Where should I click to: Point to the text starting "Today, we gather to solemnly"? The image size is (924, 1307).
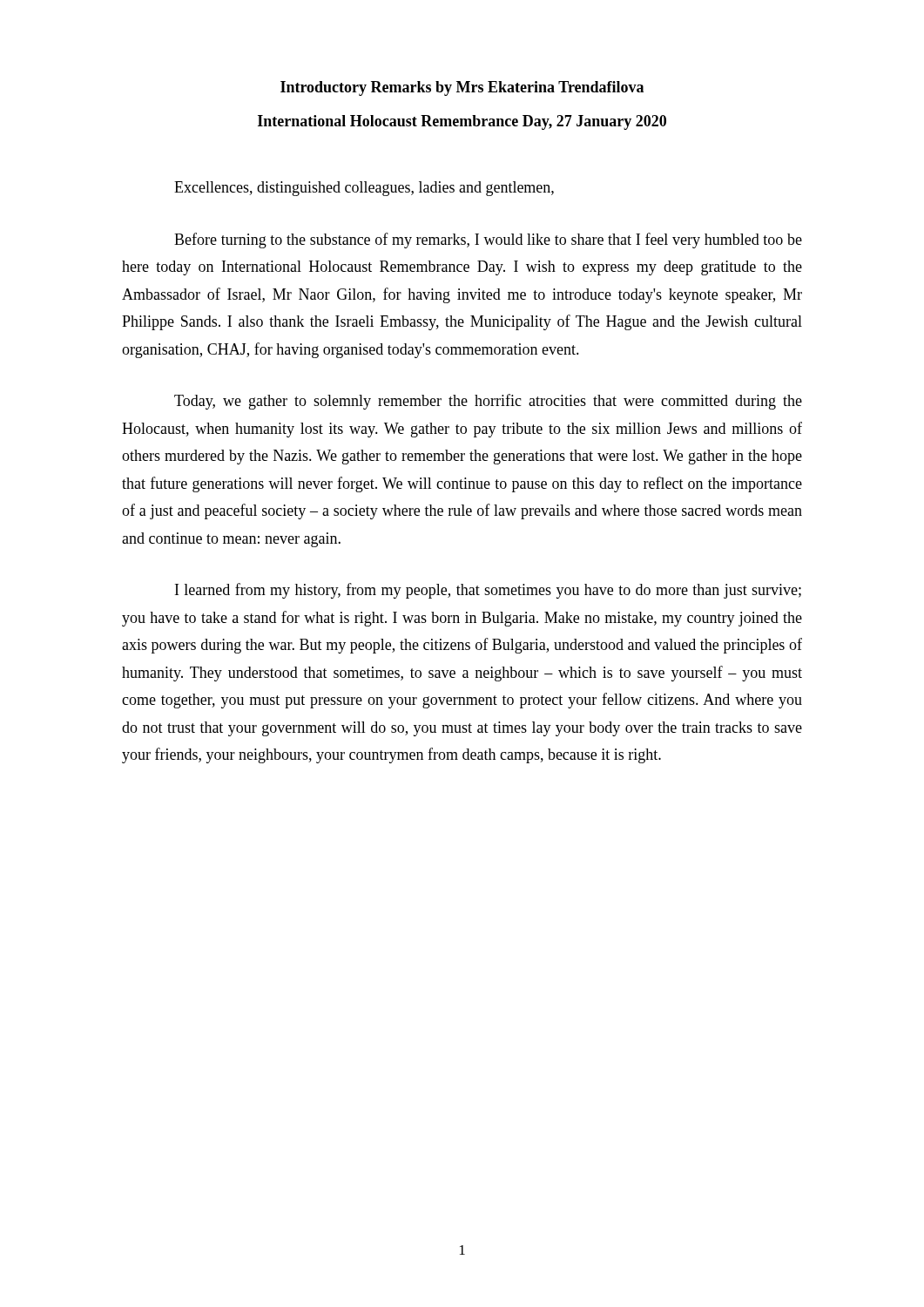pyautogui.click(x=462, y=469)
